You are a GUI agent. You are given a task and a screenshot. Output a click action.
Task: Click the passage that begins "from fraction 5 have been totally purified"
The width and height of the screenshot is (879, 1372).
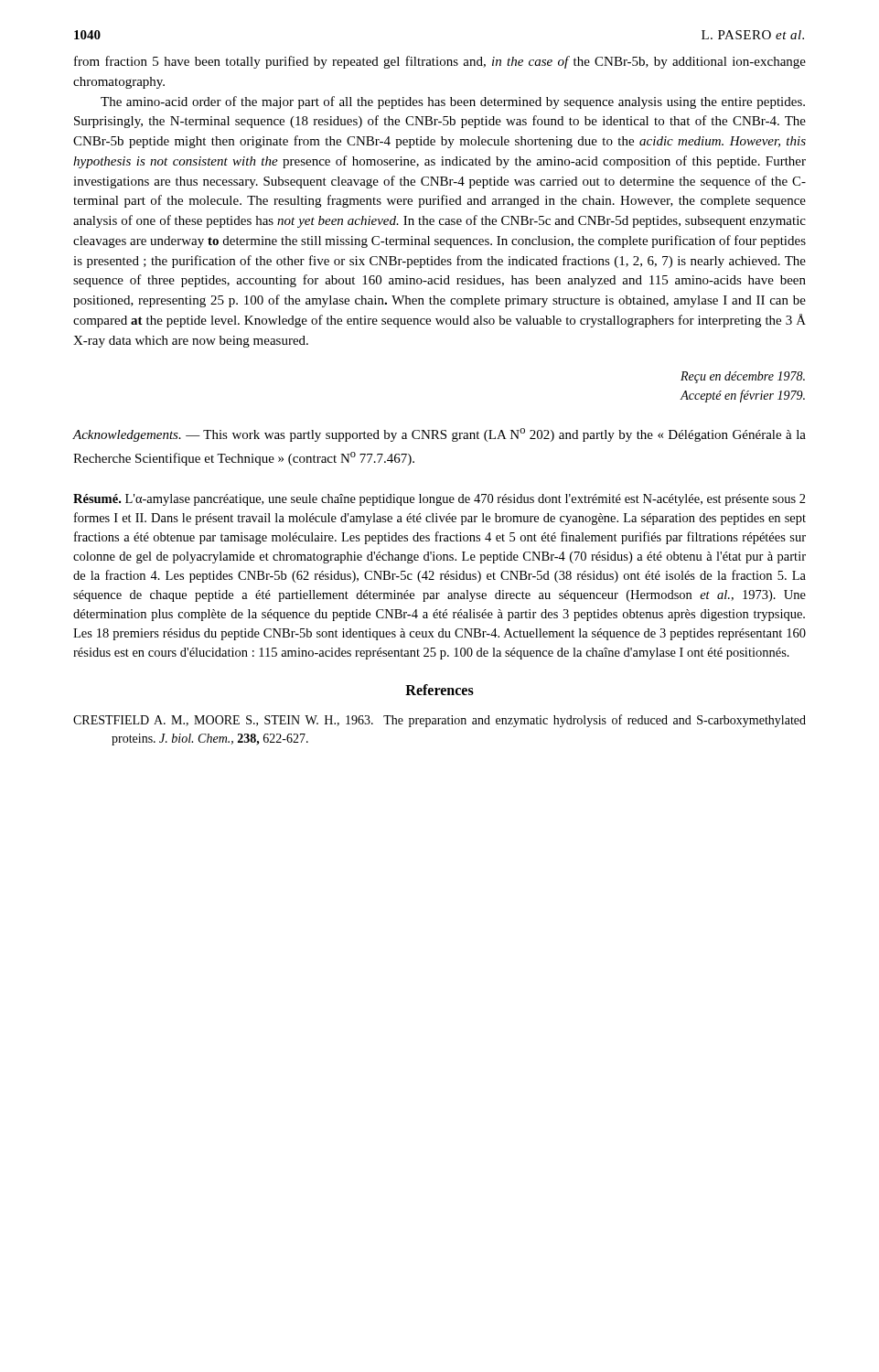point(440,201)
